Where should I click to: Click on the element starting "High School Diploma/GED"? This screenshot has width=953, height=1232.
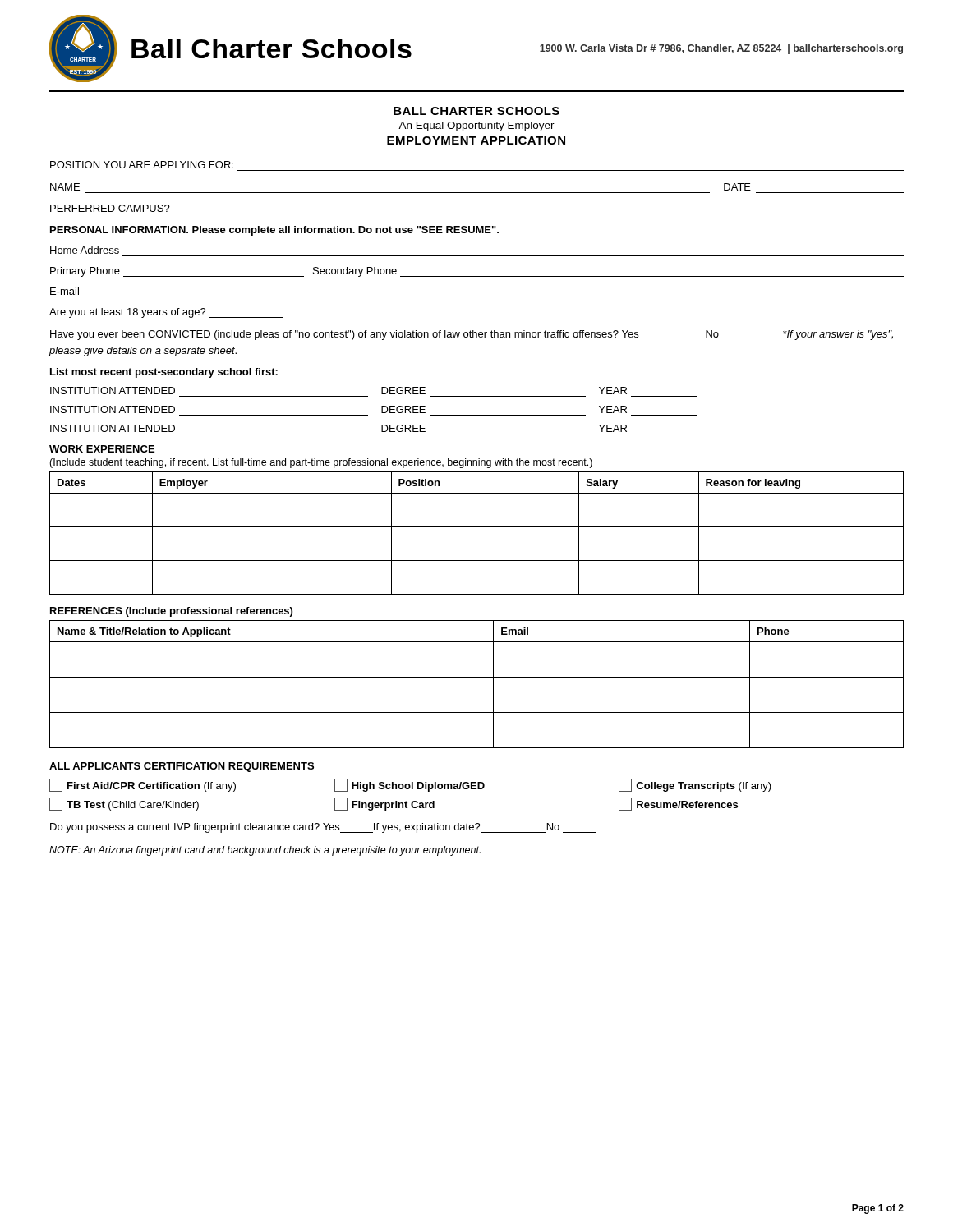(x=410, y=785)
